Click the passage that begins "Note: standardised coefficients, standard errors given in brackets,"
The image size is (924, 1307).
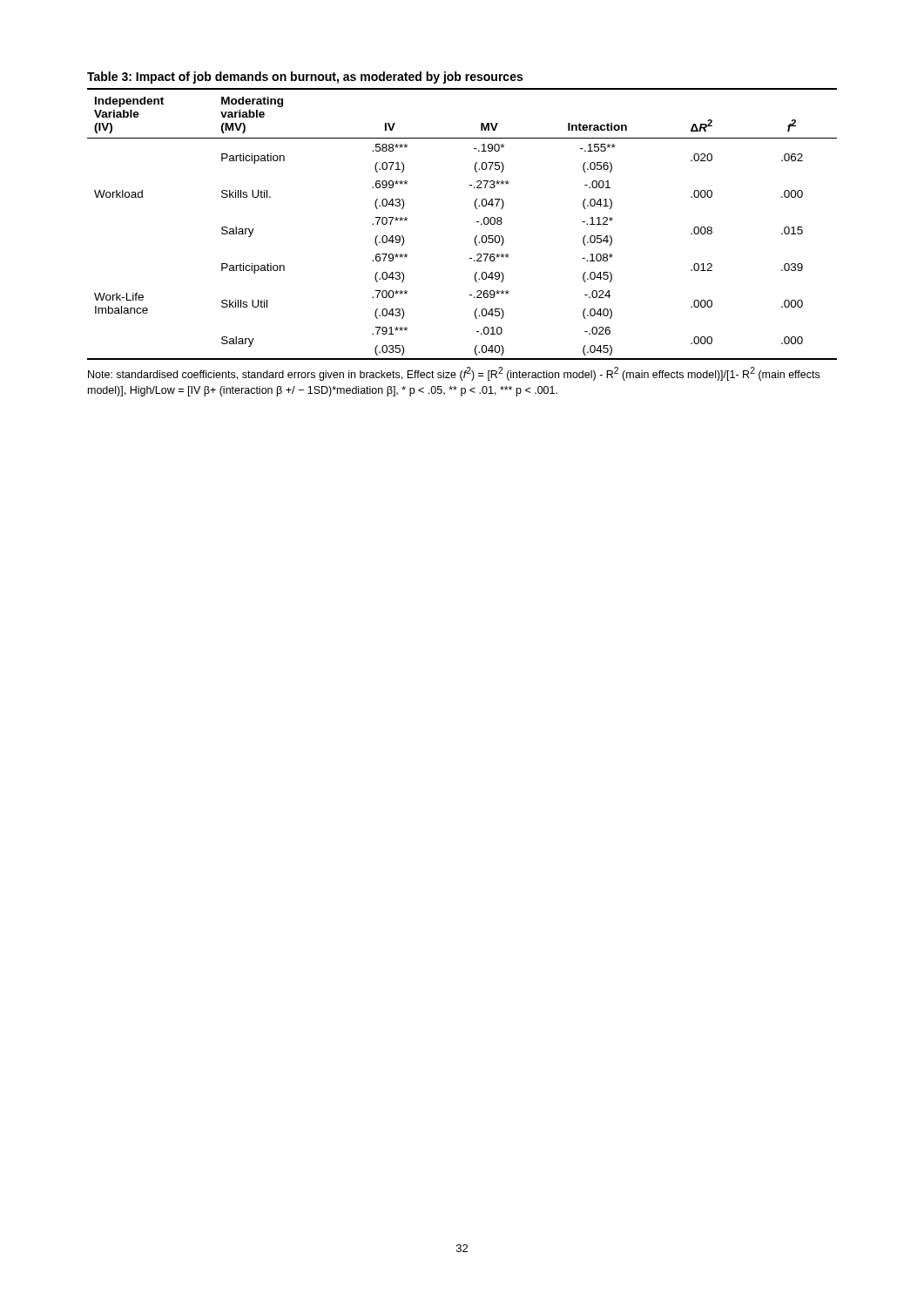[x=454, y=381]
